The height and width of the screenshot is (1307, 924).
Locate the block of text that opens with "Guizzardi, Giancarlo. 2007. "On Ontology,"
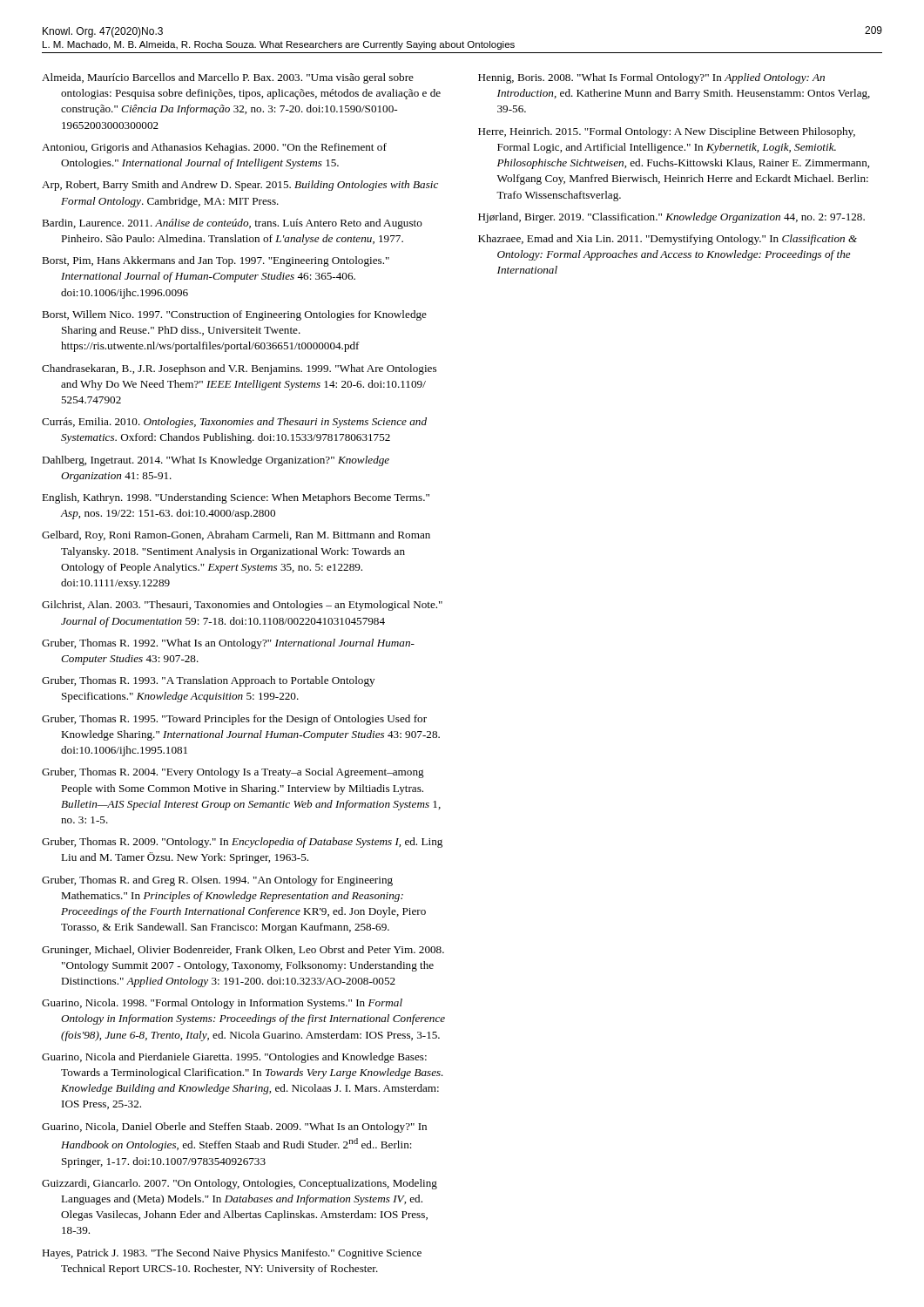click(x=239, y=1206)
